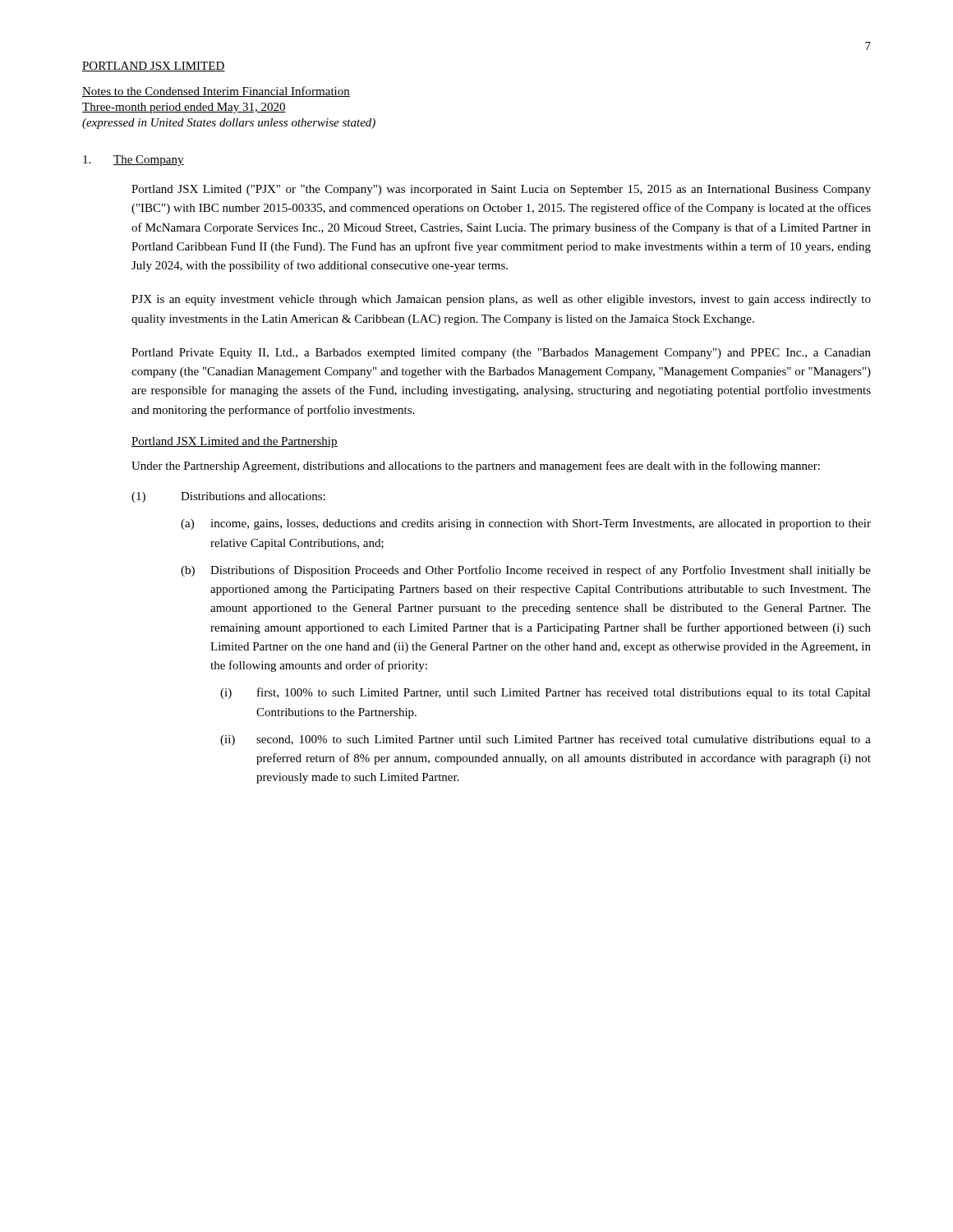Locate the title

tap(153, 66)
